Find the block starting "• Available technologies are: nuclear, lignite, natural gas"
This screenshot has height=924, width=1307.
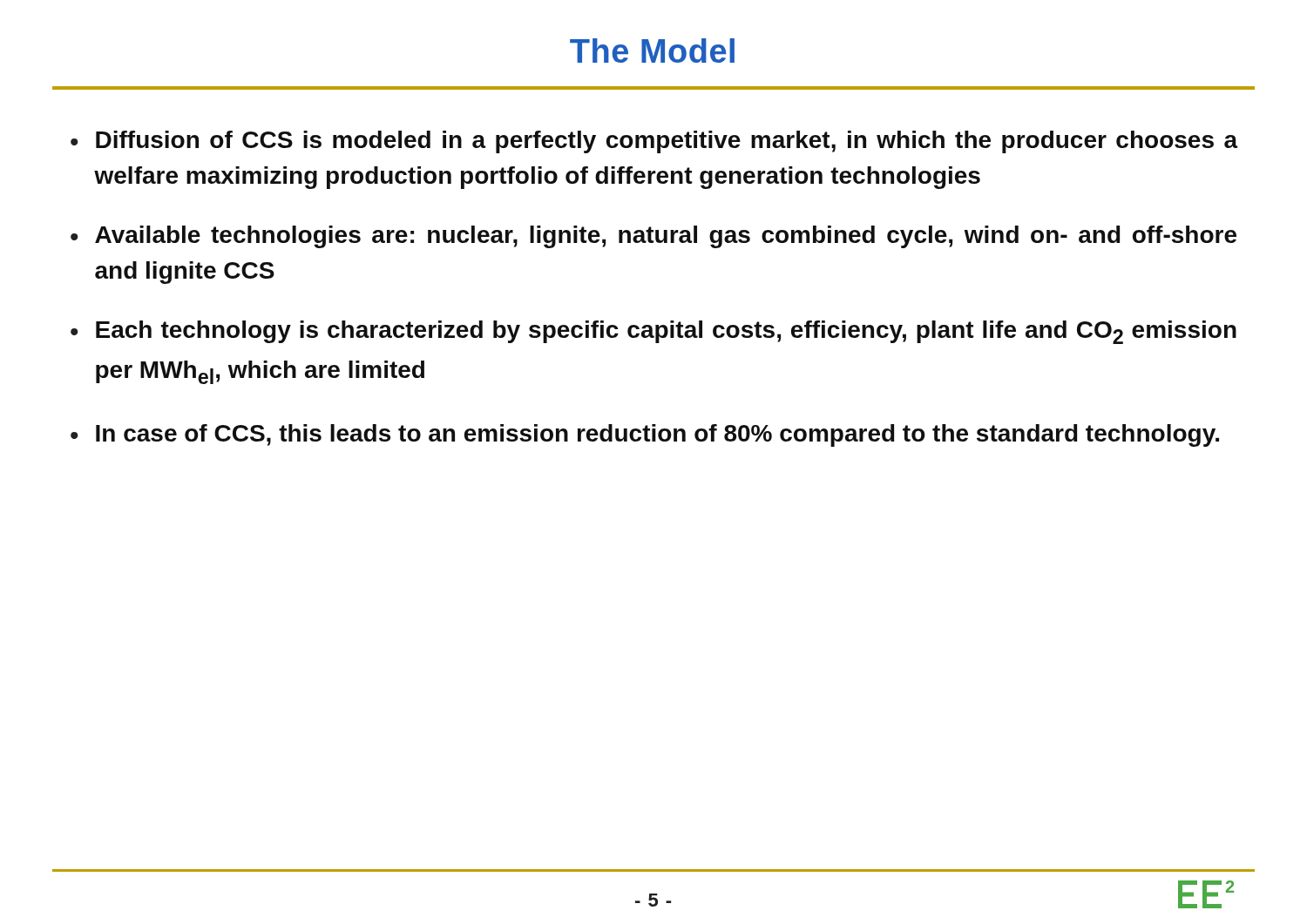tap(654, 253)
